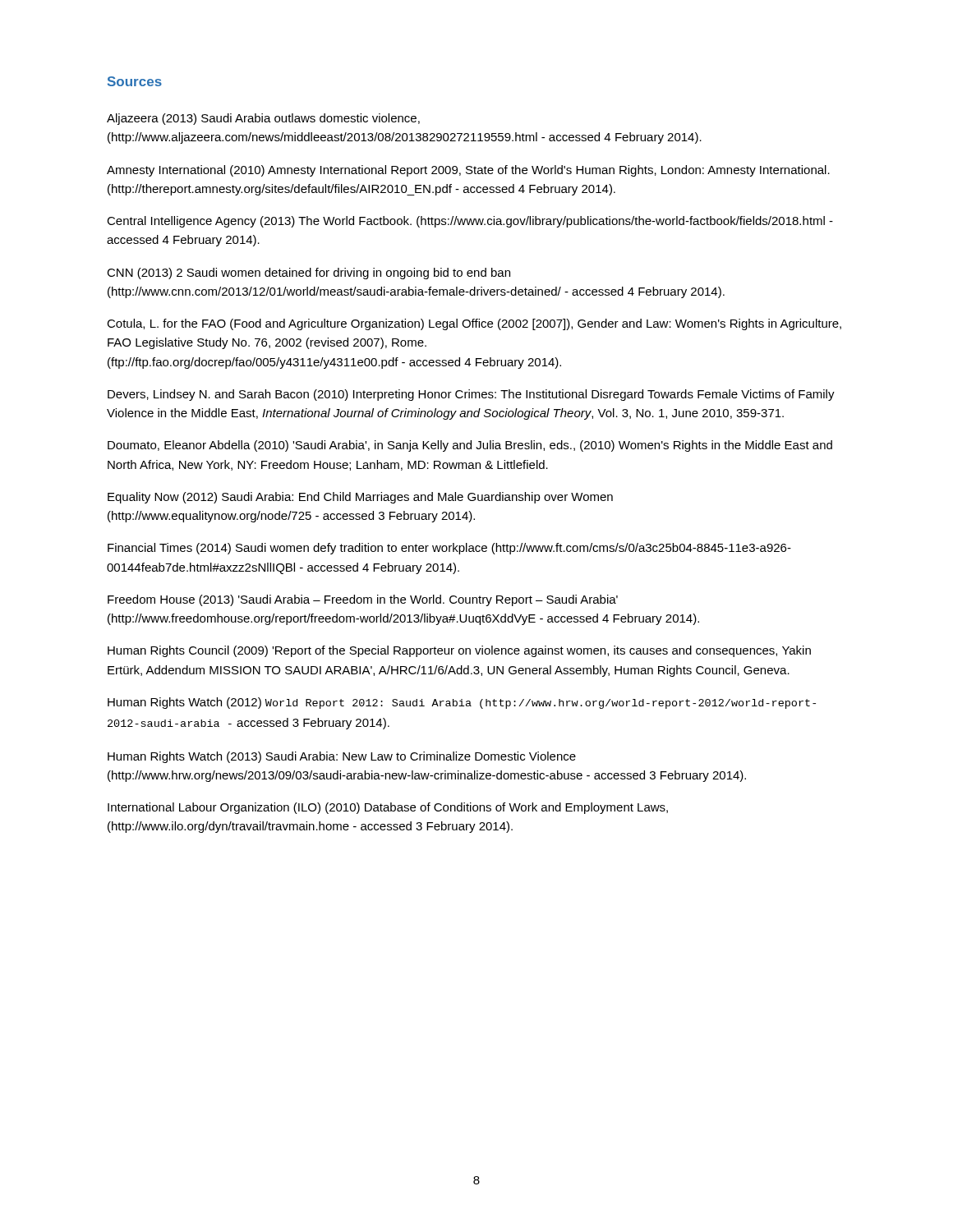Find the passage starting "Aljazeera (2013) Saudi Arabia outlaws domestic"
The width and height of the screenshot is (953, 1232).
(404, 127)
